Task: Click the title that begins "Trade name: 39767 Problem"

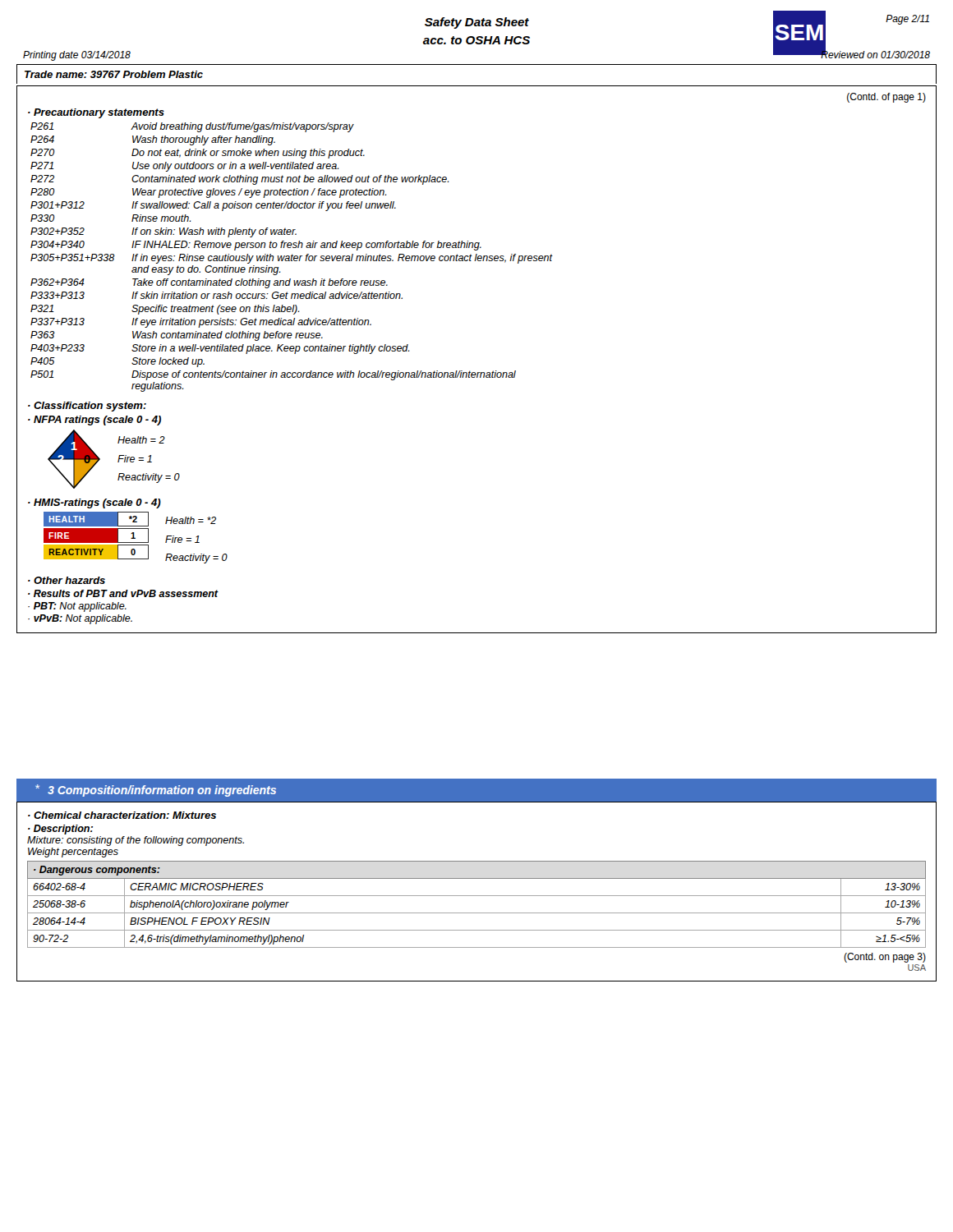Action: [113, 74]
